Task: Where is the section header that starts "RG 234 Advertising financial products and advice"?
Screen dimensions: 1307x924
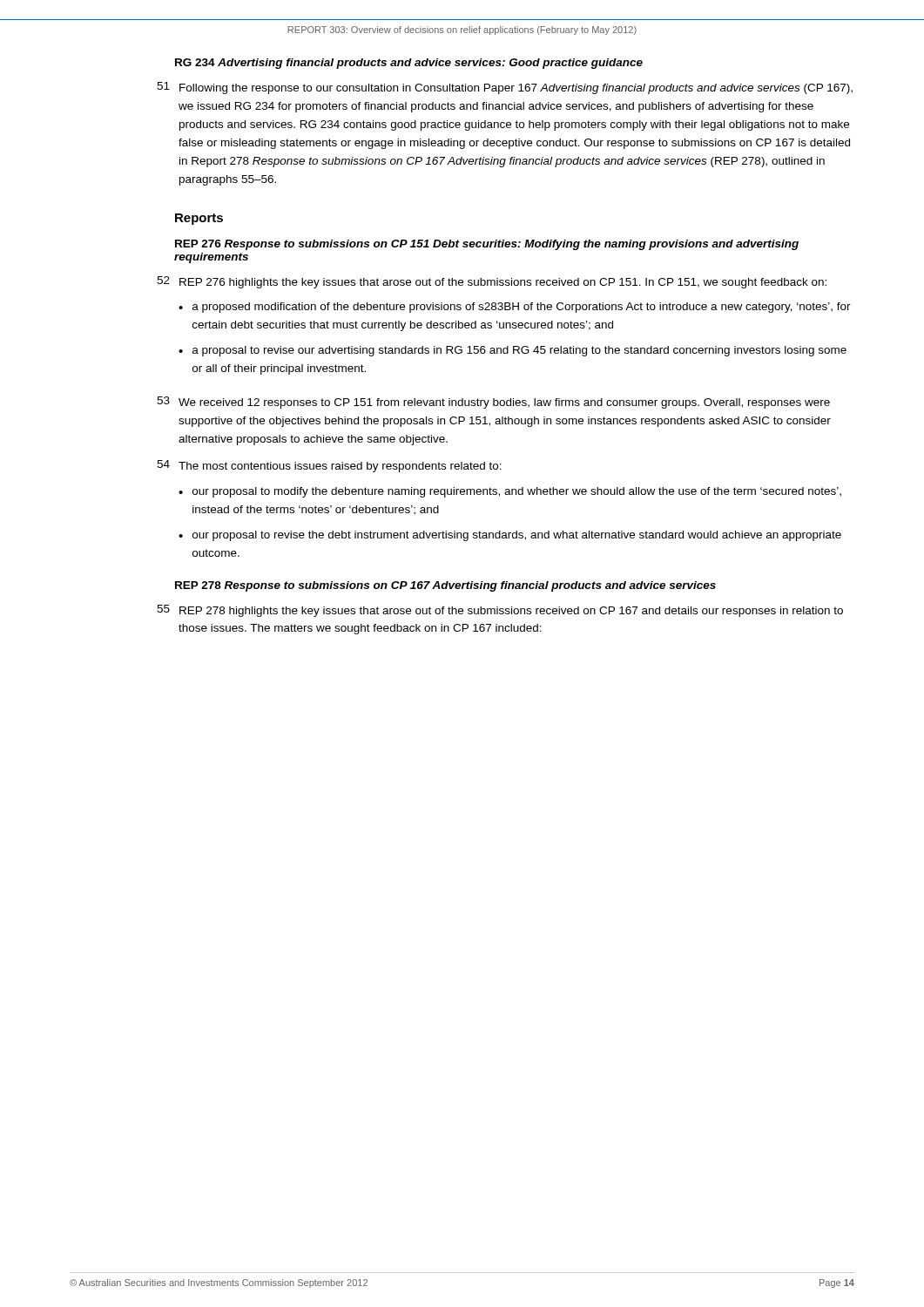Action: point(408,62)
